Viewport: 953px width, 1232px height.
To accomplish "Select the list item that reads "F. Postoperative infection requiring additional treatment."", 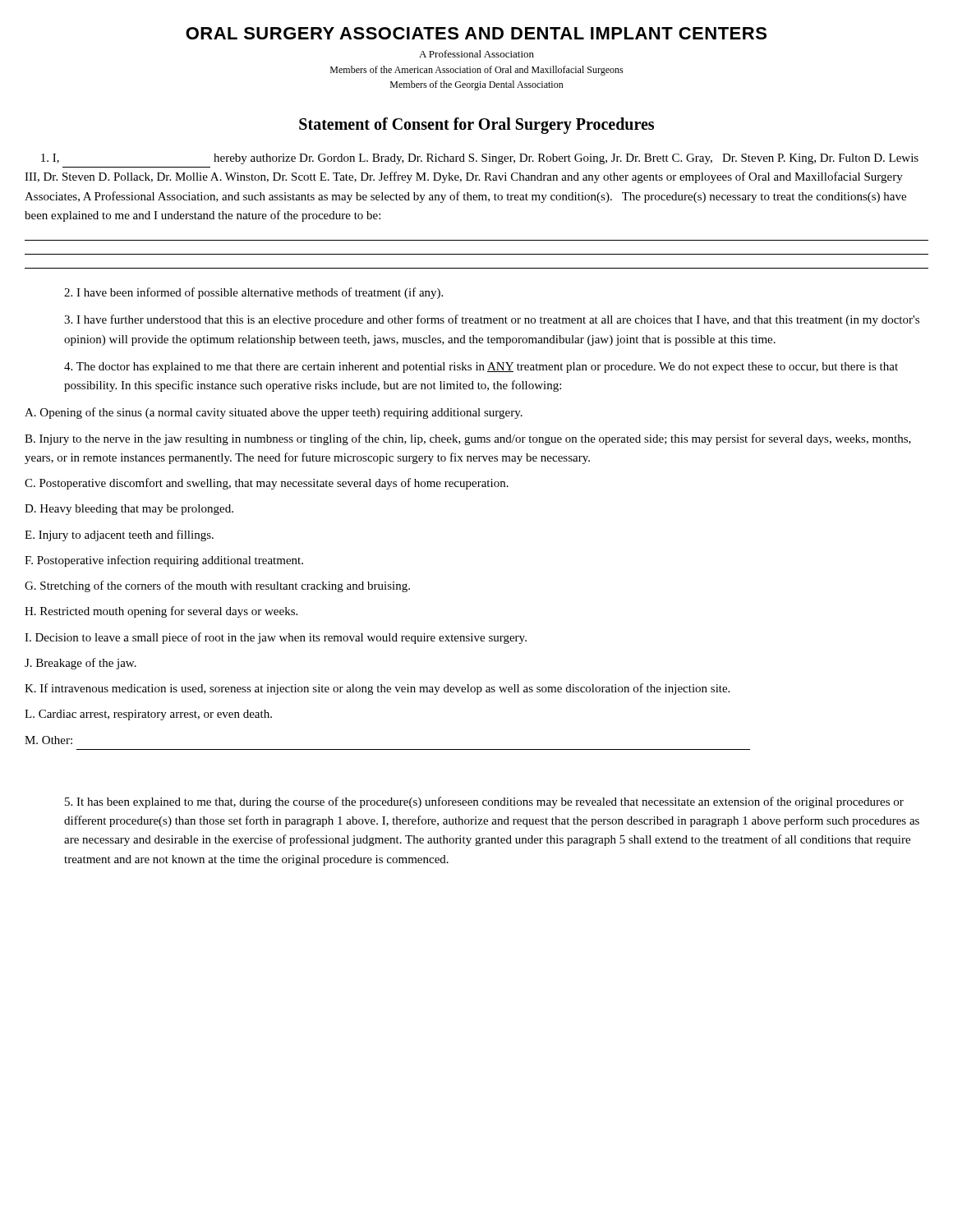I will pyautogui.click(x=164, y=560).
